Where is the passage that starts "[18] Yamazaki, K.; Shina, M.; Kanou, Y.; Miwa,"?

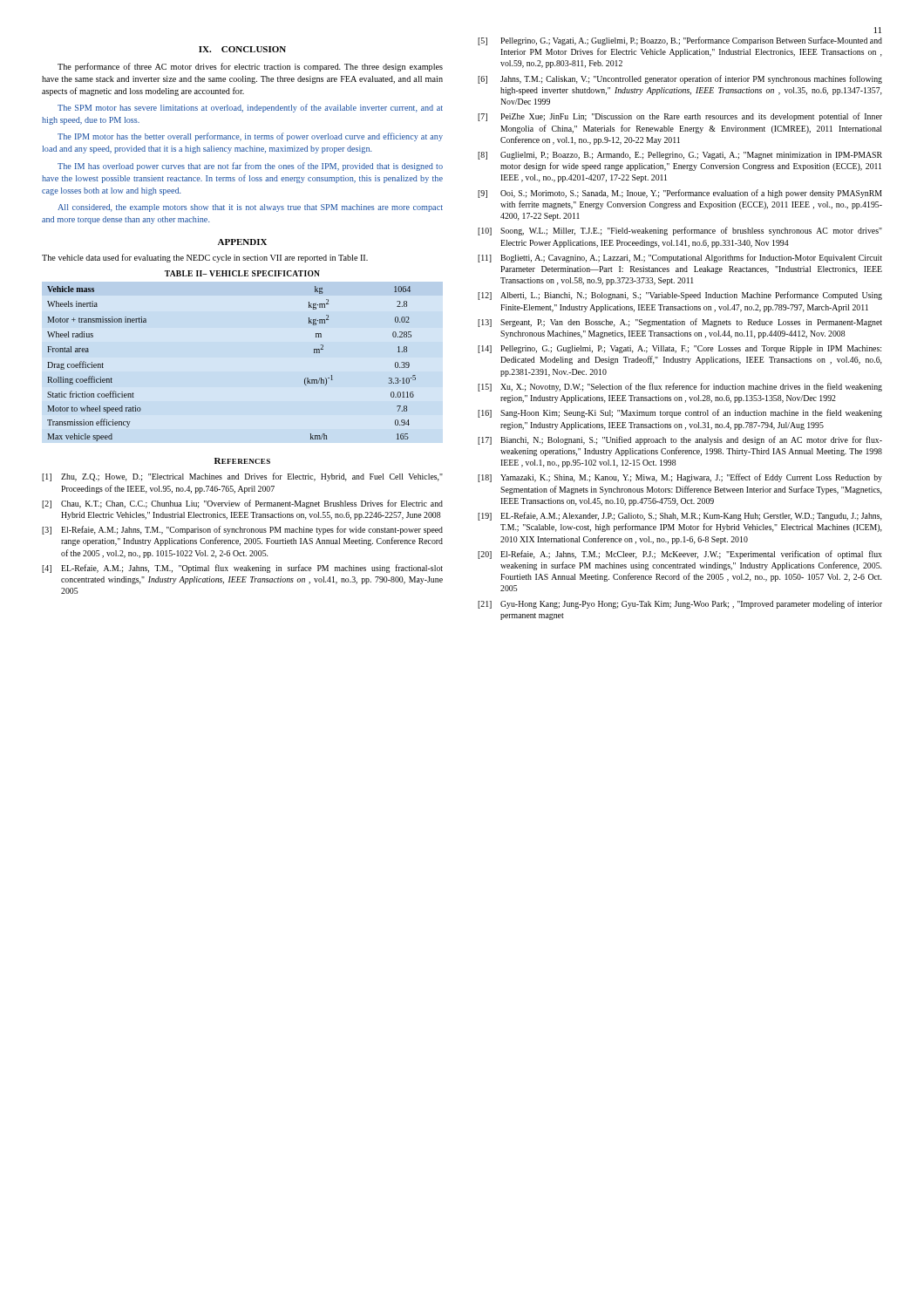[680, 489]
